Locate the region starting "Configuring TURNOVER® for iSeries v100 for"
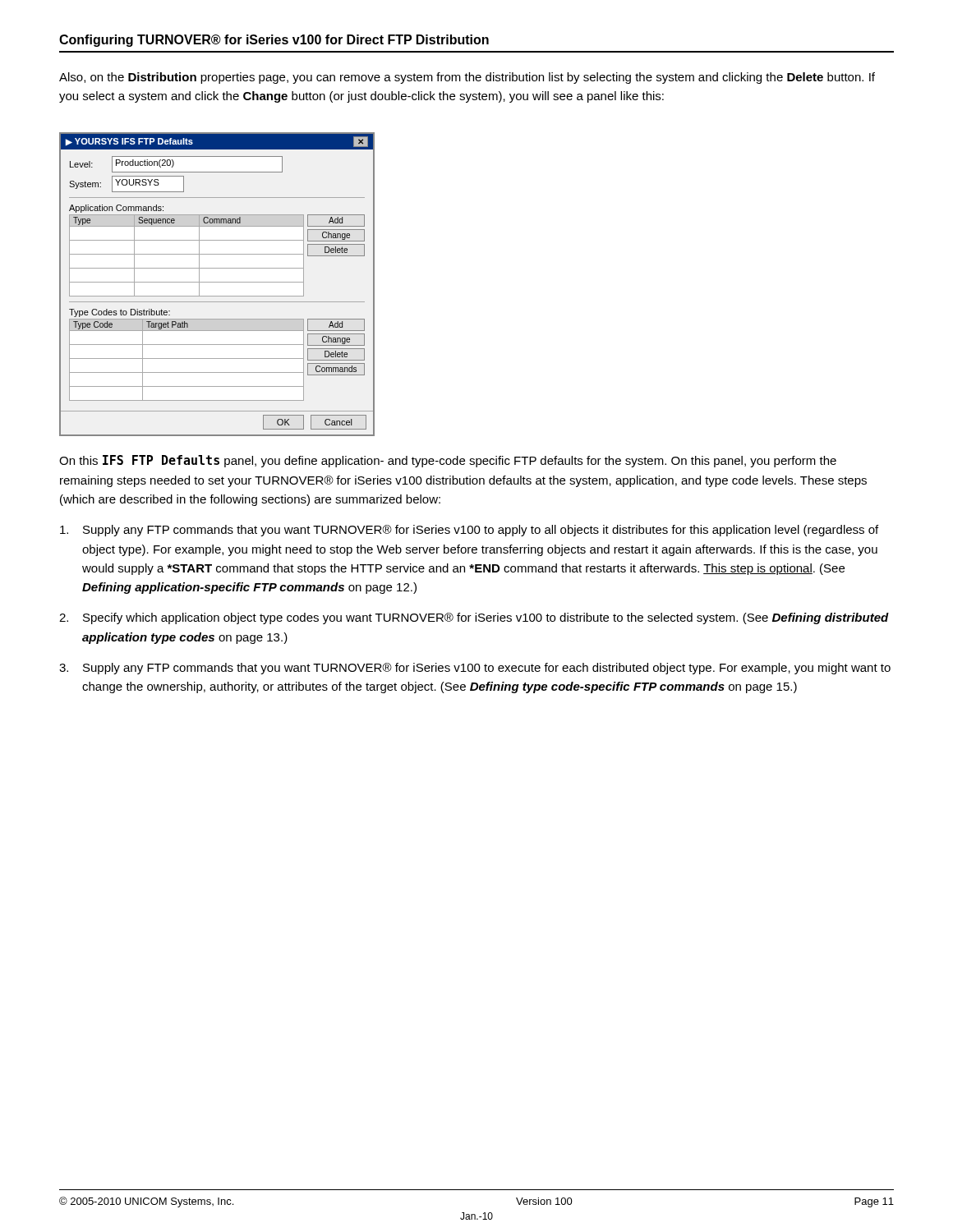 (274, 40)
